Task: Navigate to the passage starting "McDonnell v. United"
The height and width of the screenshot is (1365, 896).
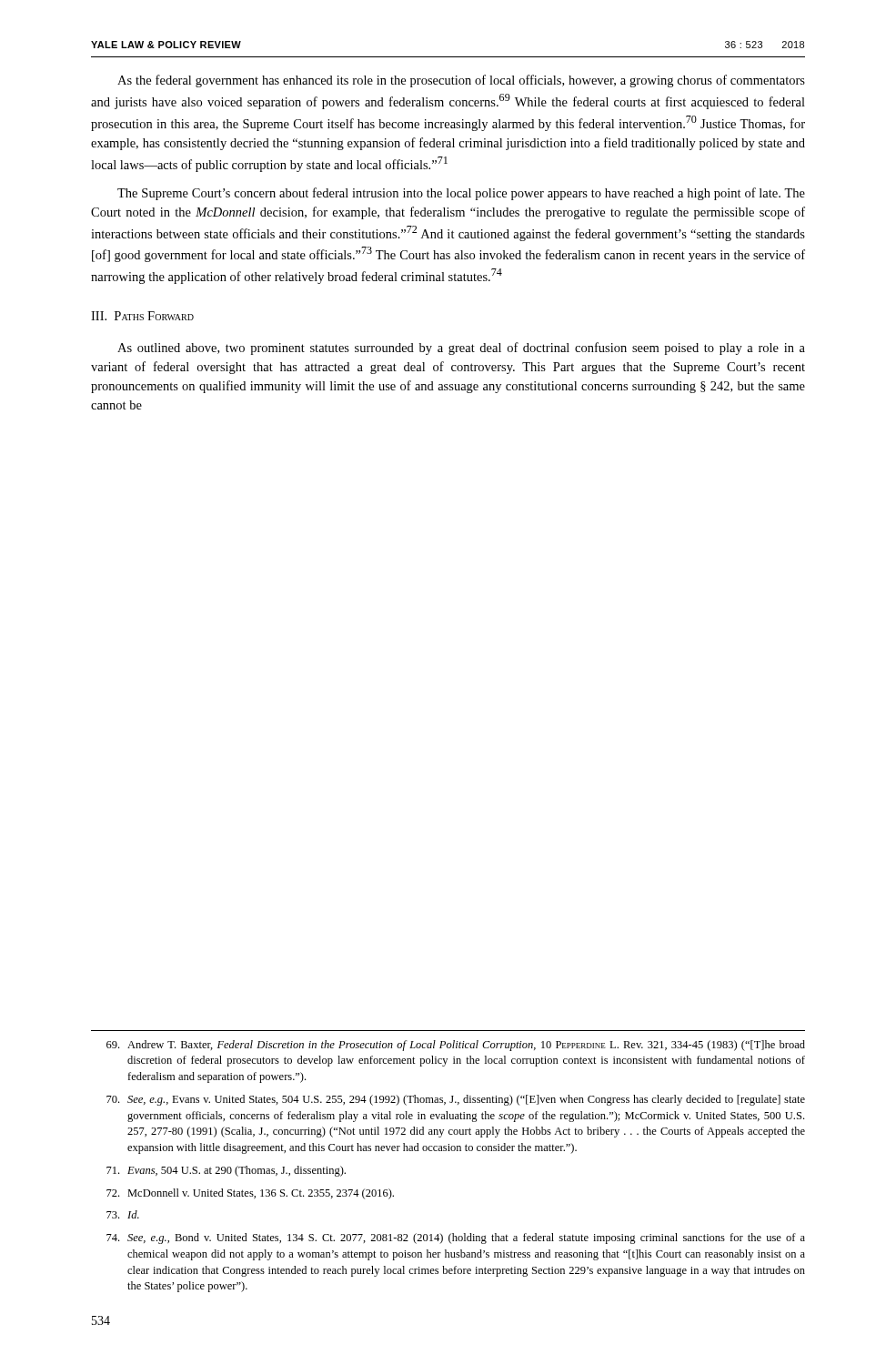Action: click(250, 1194)
